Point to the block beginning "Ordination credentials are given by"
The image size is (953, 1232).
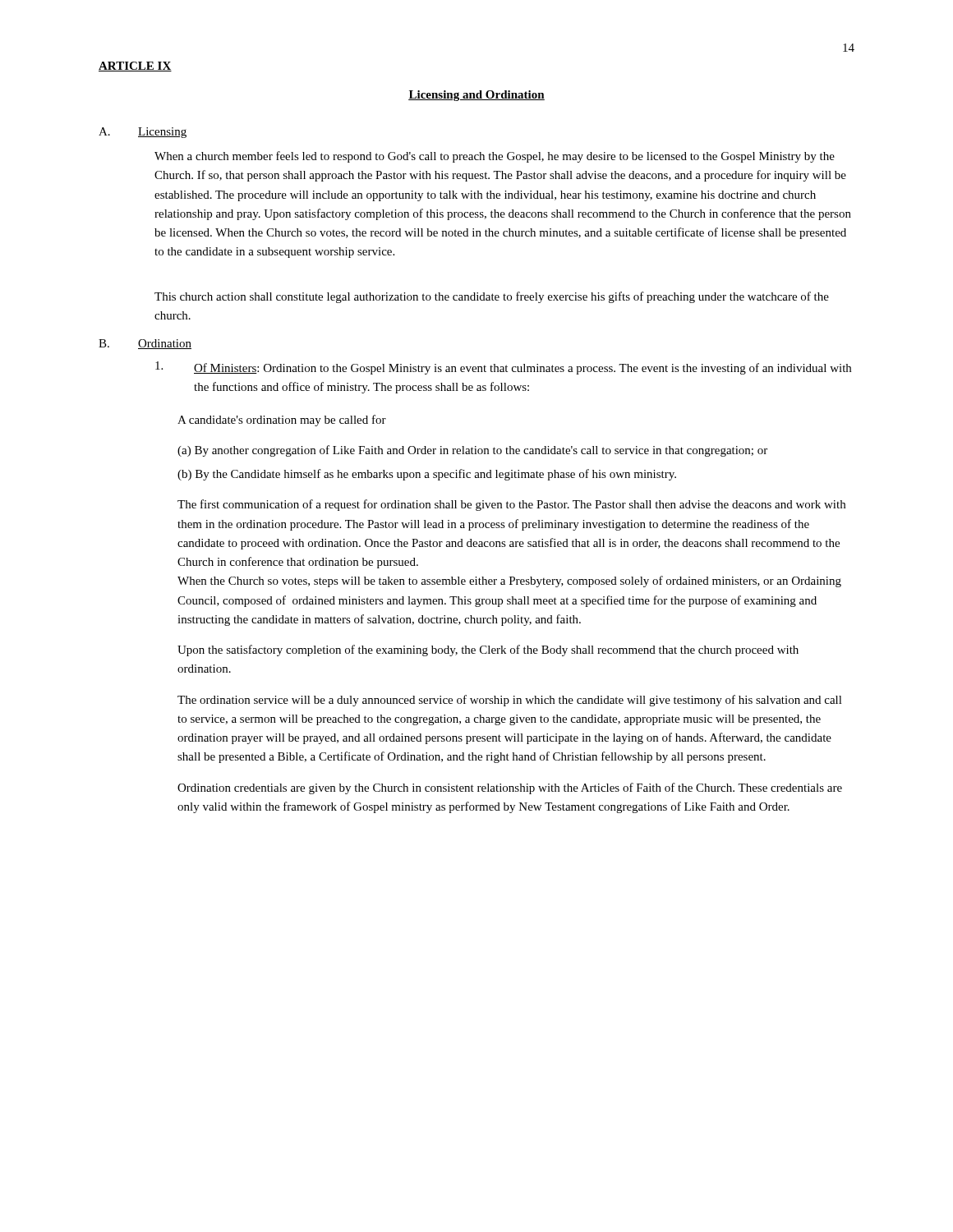(510, 797)
